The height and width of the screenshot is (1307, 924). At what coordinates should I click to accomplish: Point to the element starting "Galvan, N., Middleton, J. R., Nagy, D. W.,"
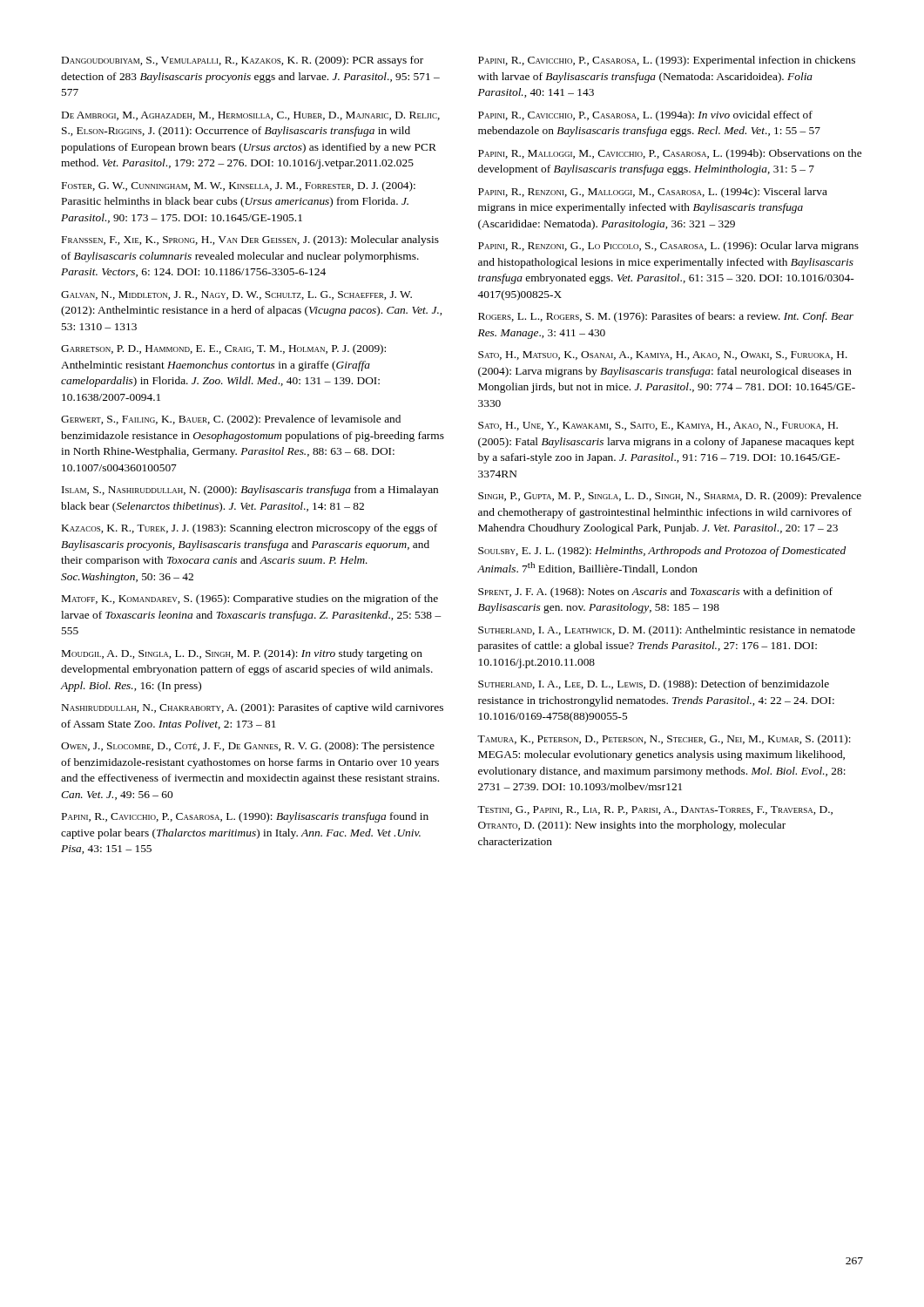pyautogui.click(x=254, y=310)
